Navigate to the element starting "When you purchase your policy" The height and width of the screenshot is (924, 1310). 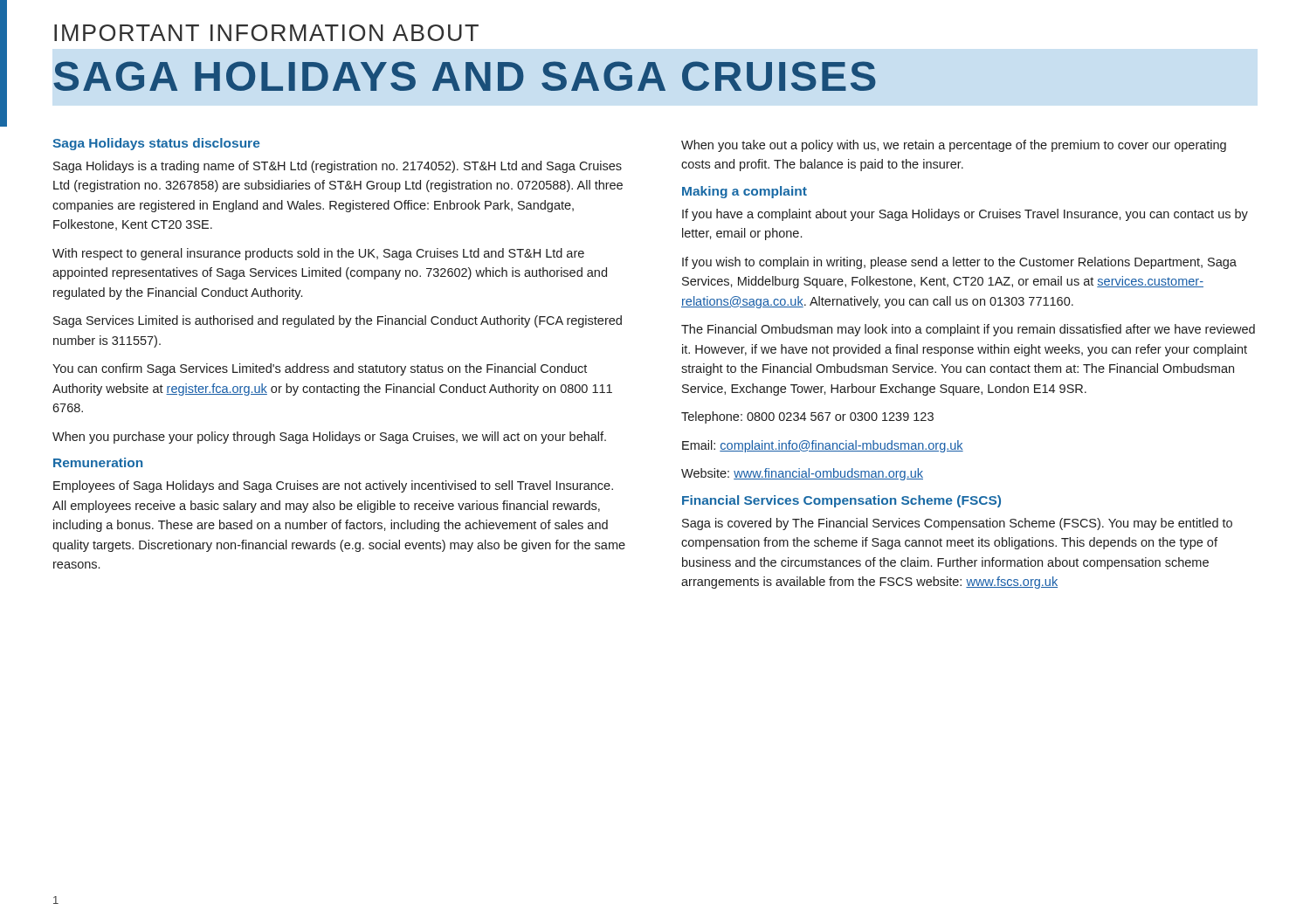pyautogui.click(x=341, y=437)
